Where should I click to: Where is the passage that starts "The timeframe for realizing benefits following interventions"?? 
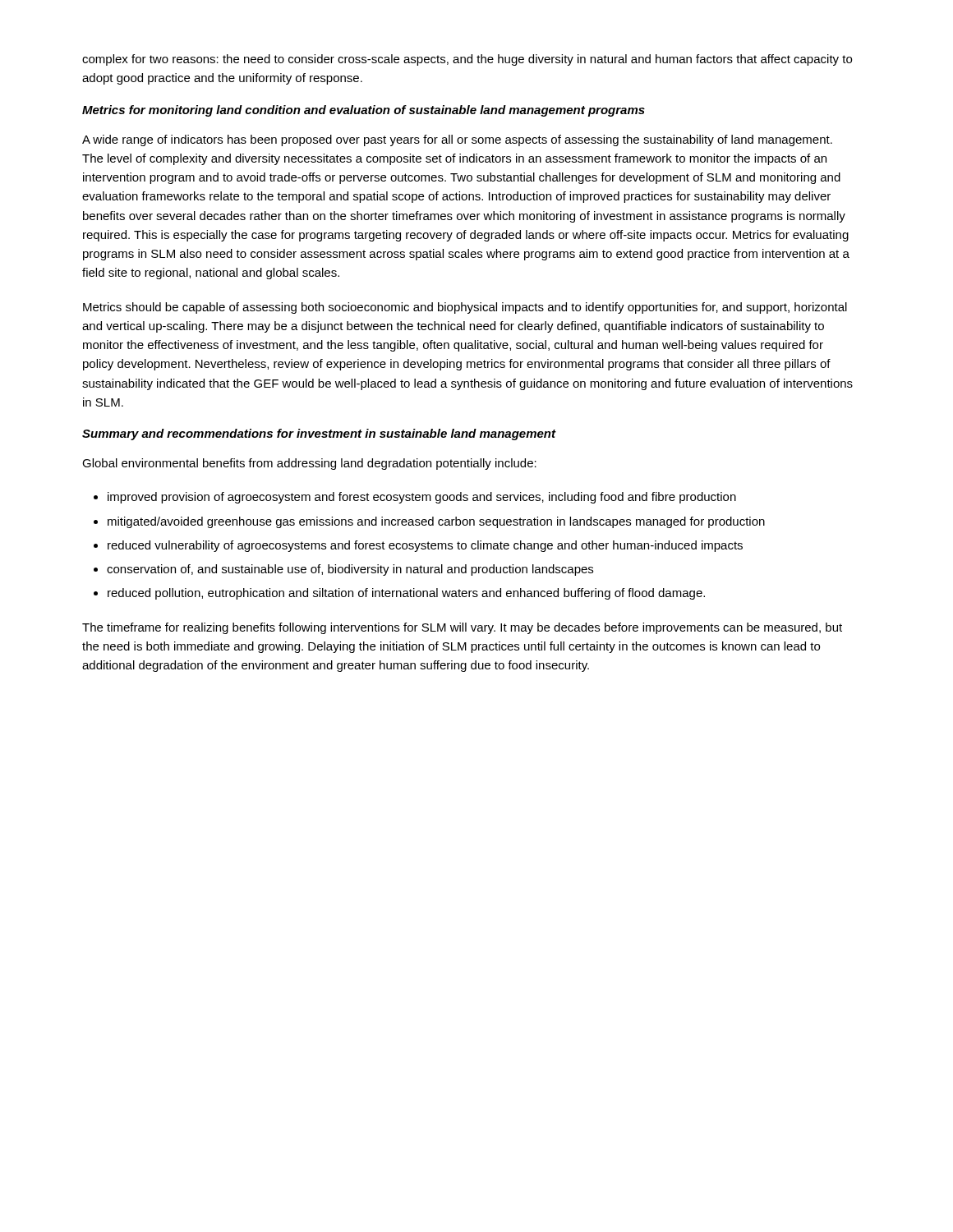(x=462, y=646)
